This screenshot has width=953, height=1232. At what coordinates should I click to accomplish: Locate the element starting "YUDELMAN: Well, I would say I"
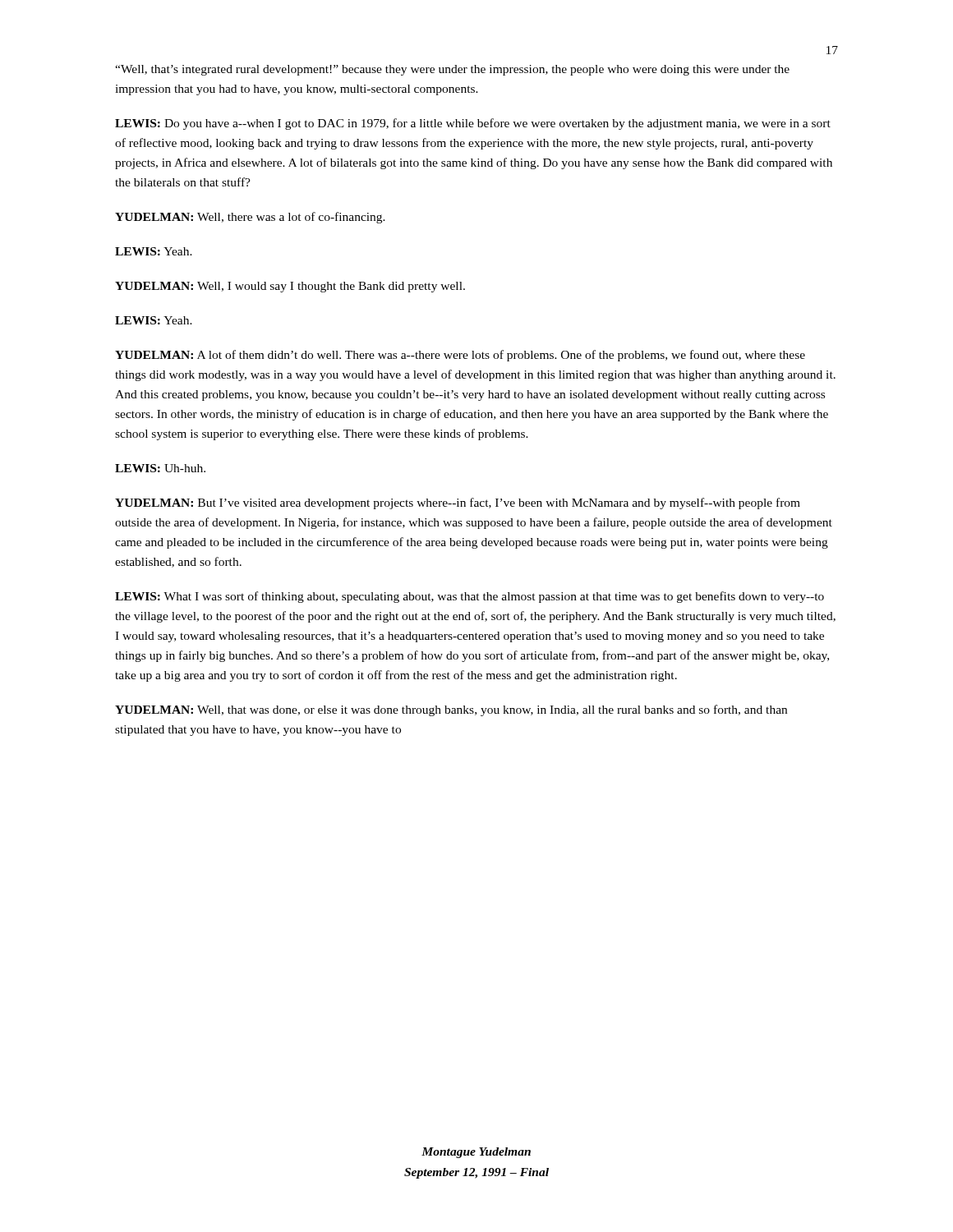coord(290,286)
